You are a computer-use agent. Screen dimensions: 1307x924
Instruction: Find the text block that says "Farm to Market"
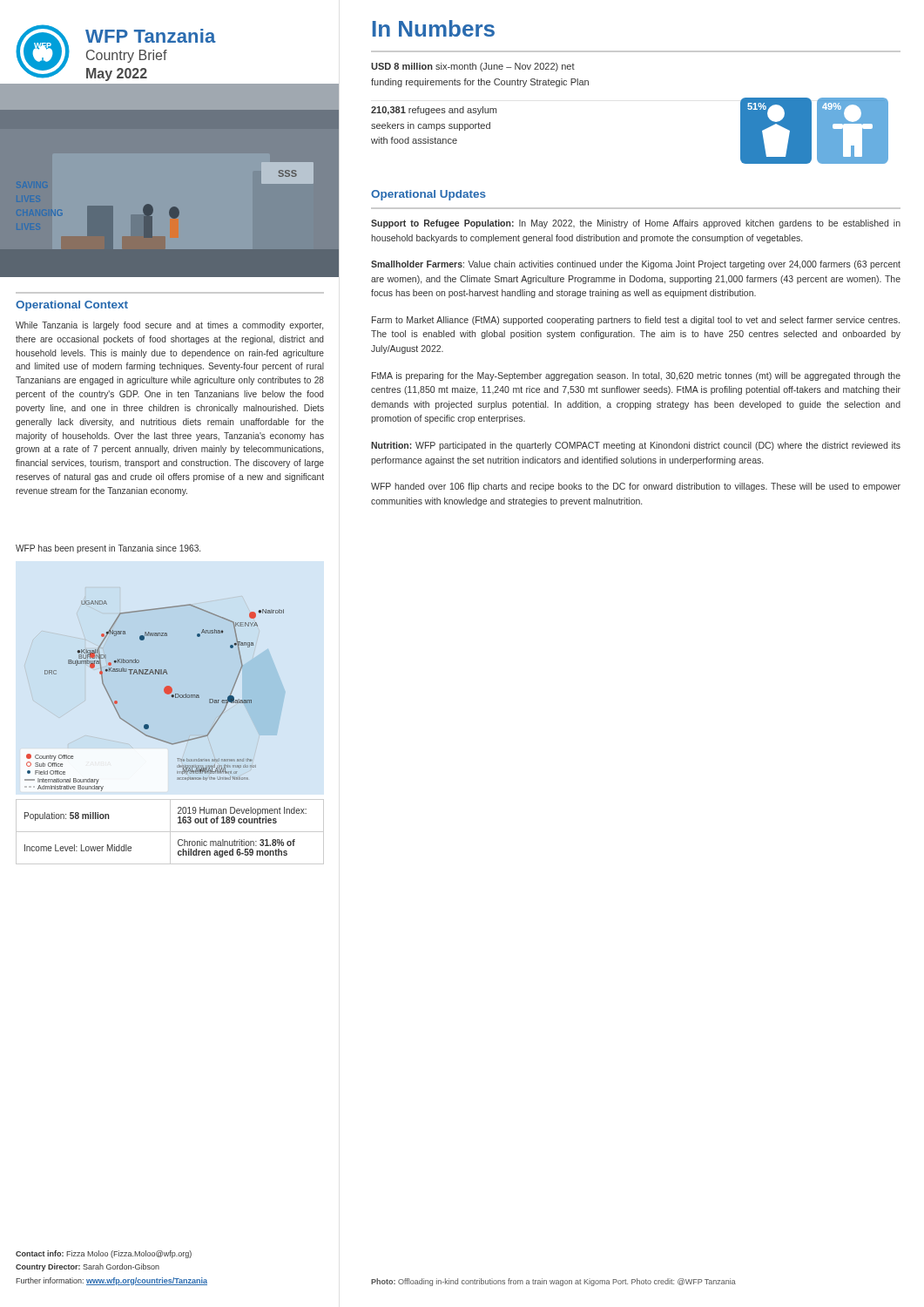click(636, 334)
